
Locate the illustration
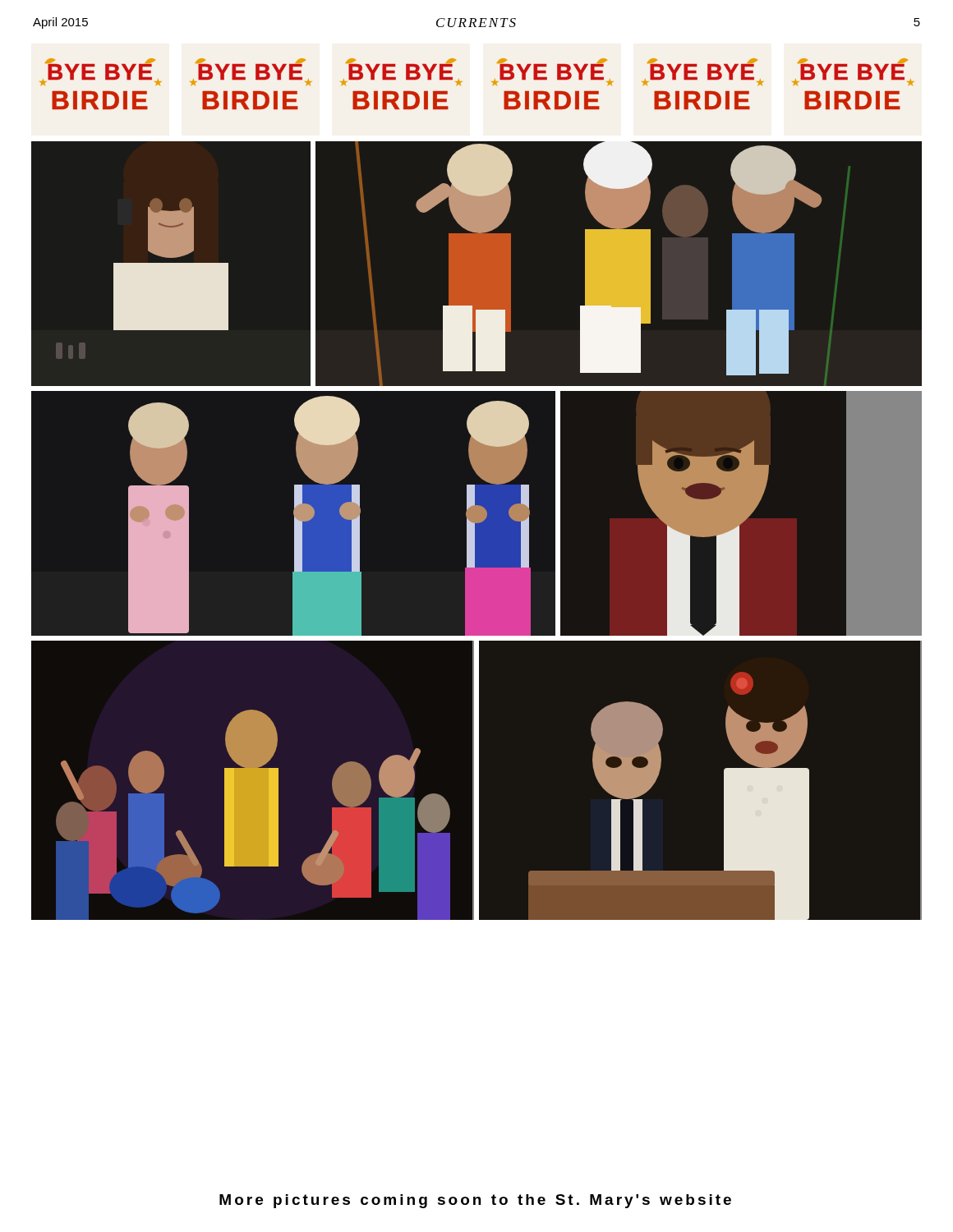(476, 90)
